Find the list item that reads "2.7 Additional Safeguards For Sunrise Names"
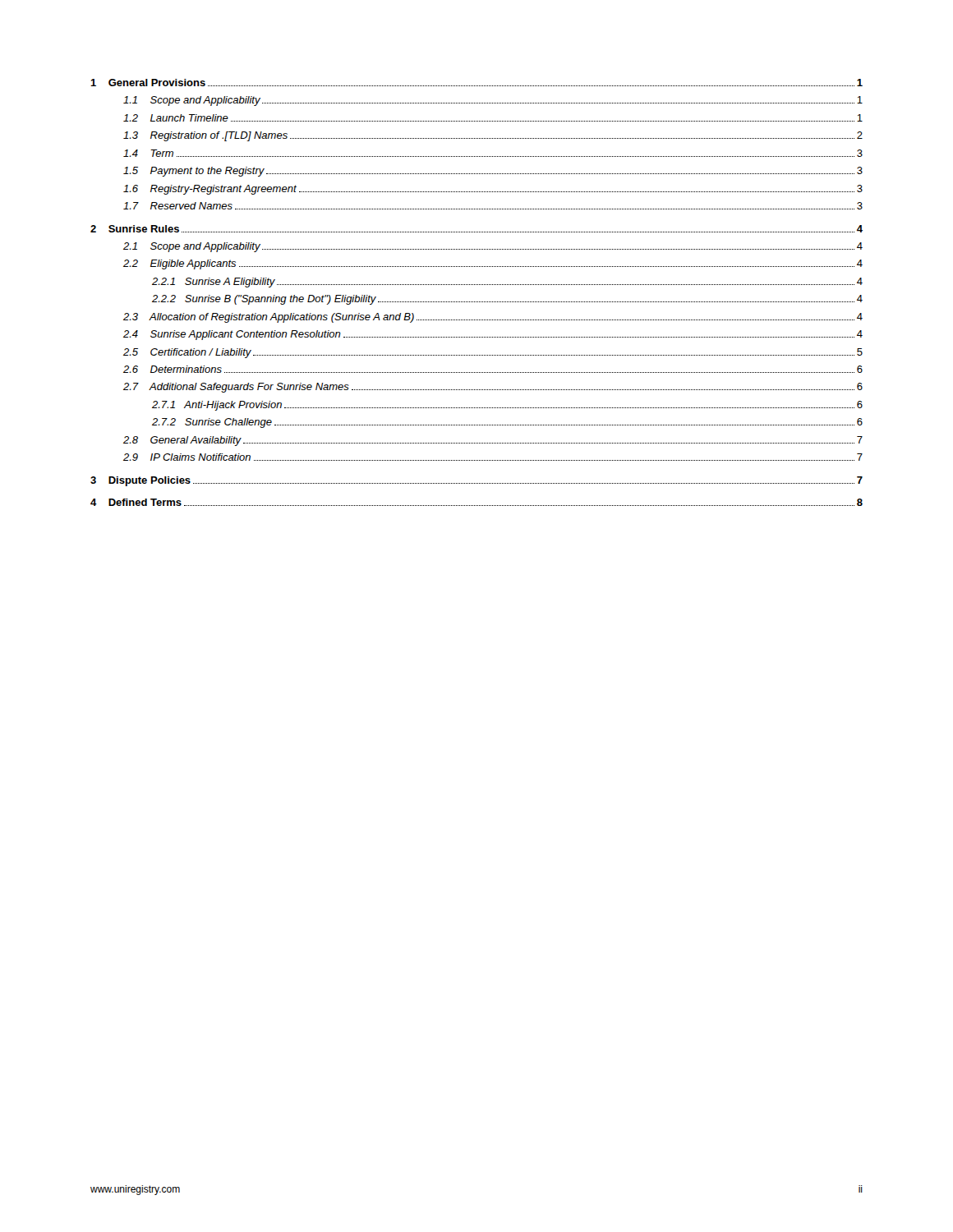Screen dimensions: 1232x953 [476, 387]
